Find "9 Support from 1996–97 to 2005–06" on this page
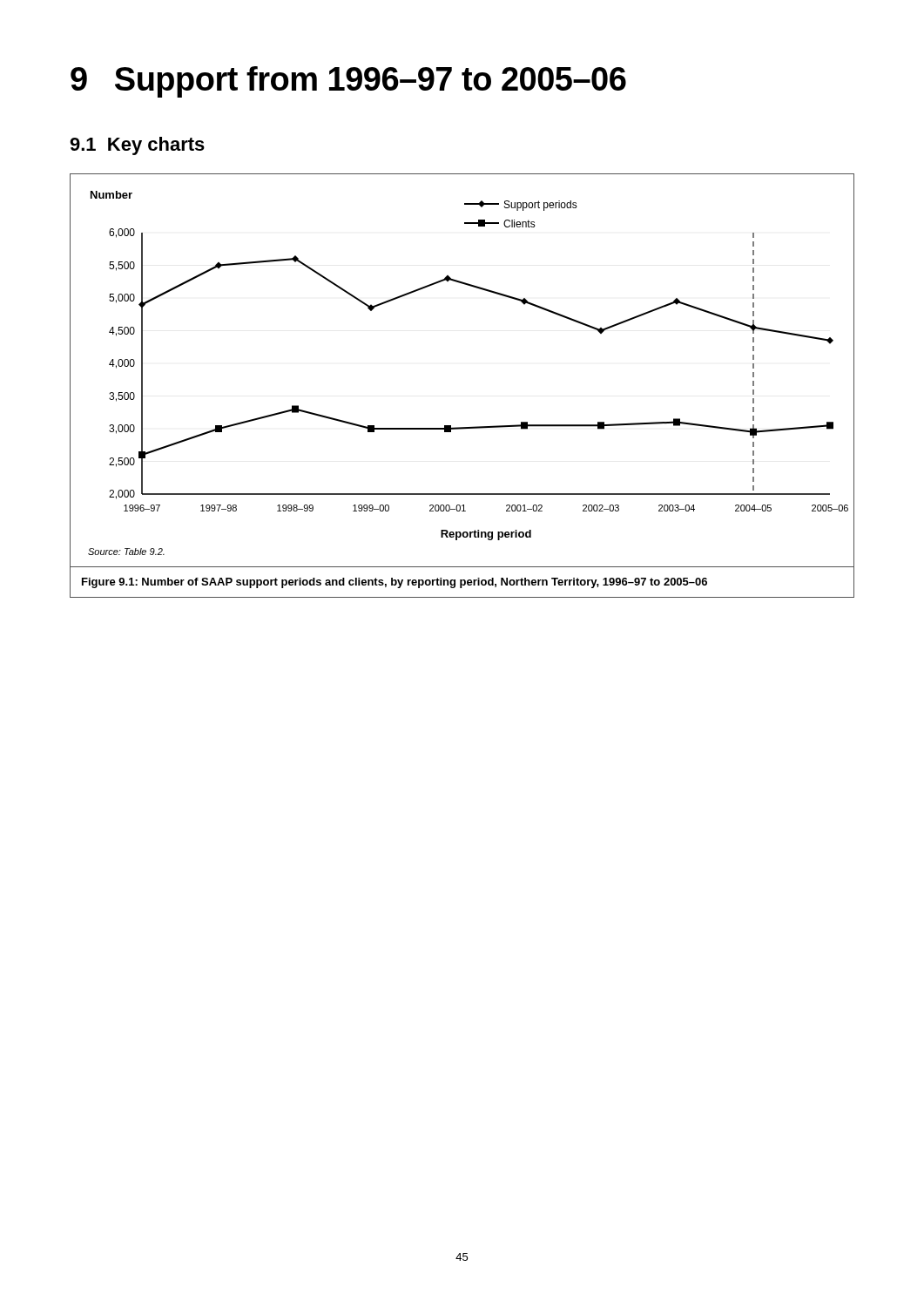The image size is (924, 1307). pyautogui.click(x=462, y=80)
